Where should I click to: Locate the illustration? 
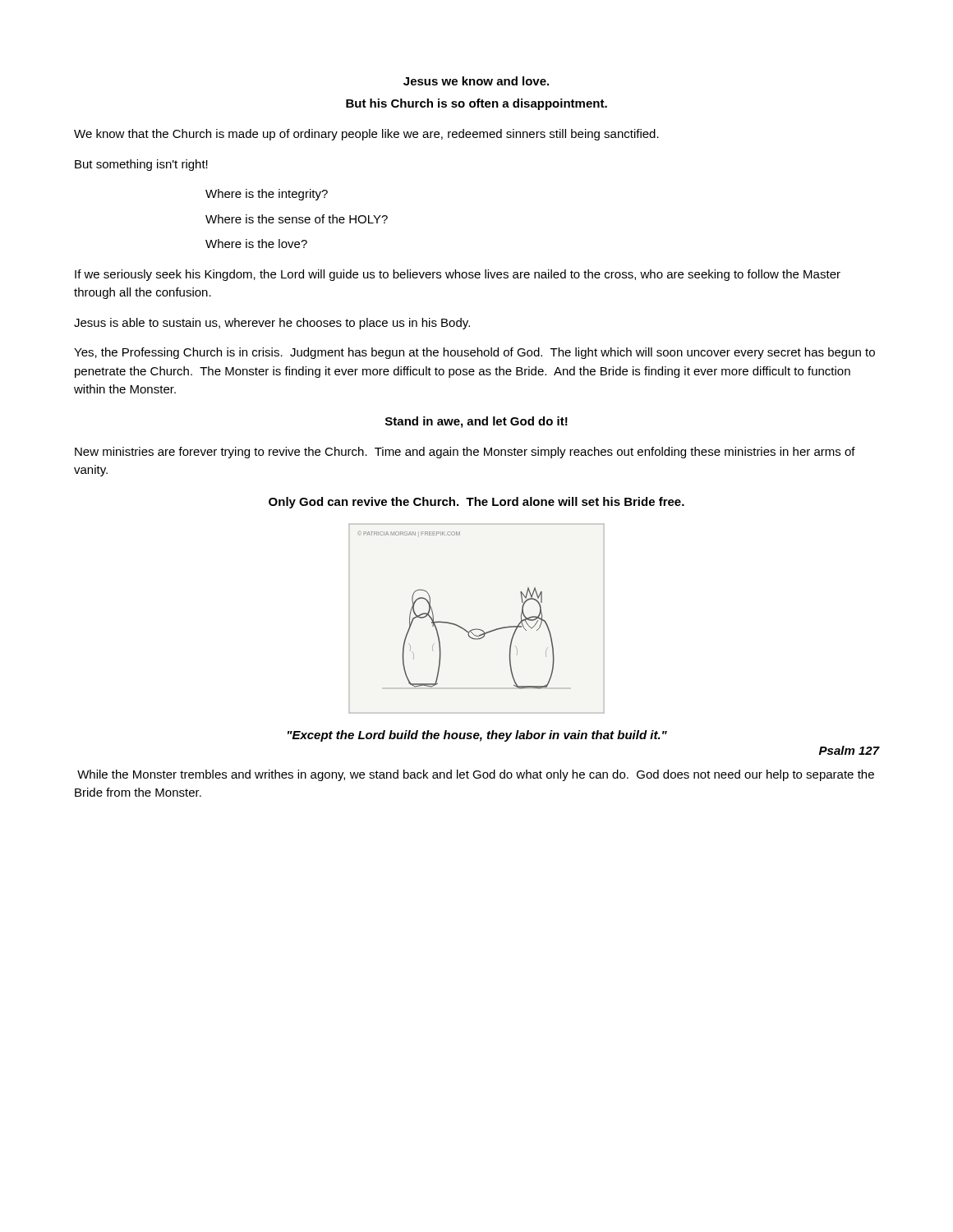[476, 619]
